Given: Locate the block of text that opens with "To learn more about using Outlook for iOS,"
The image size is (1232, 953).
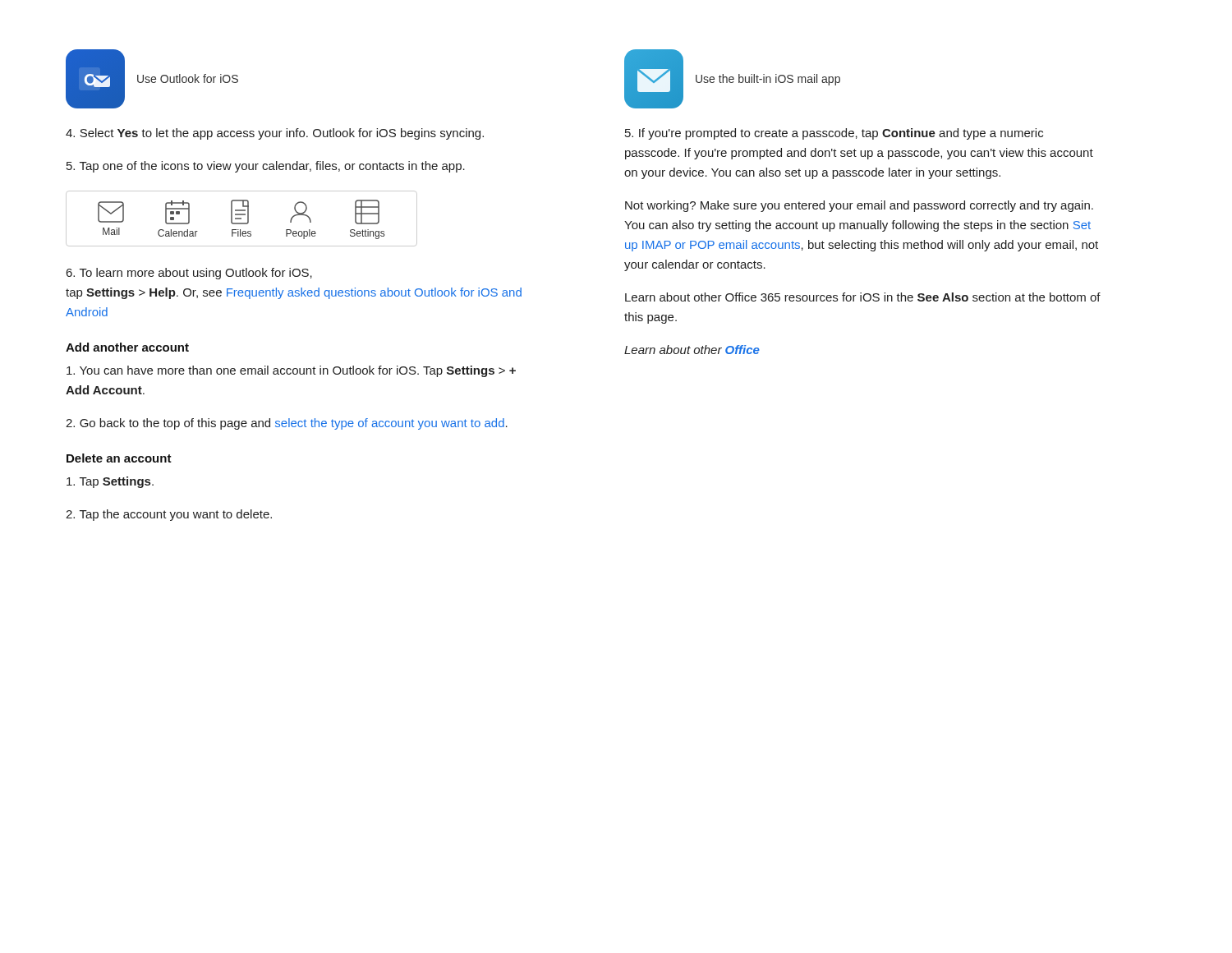Looking at the screenshot, I should pos(294,292).
